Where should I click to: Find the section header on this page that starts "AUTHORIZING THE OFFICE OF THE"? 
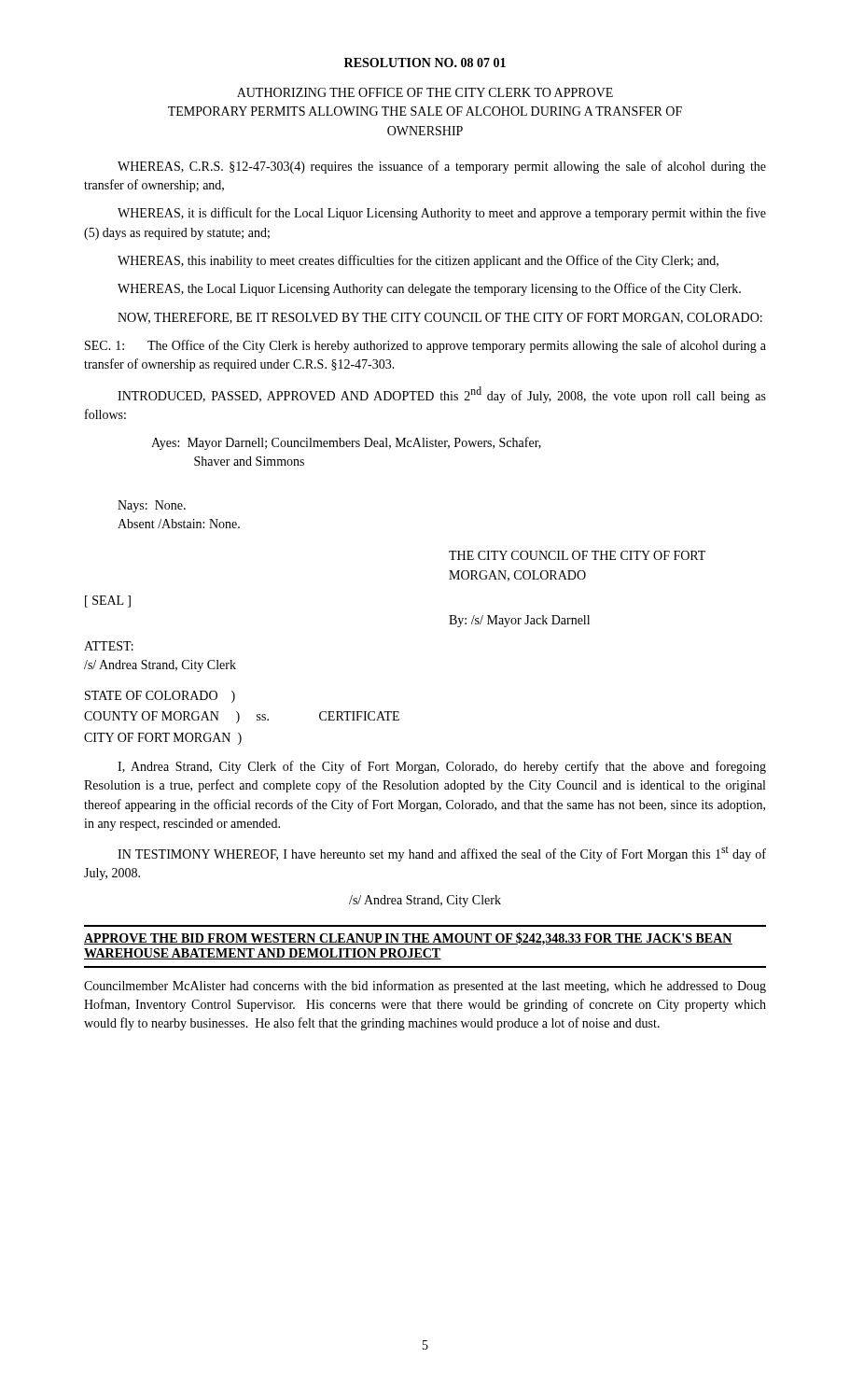click(x=425, y=112)
